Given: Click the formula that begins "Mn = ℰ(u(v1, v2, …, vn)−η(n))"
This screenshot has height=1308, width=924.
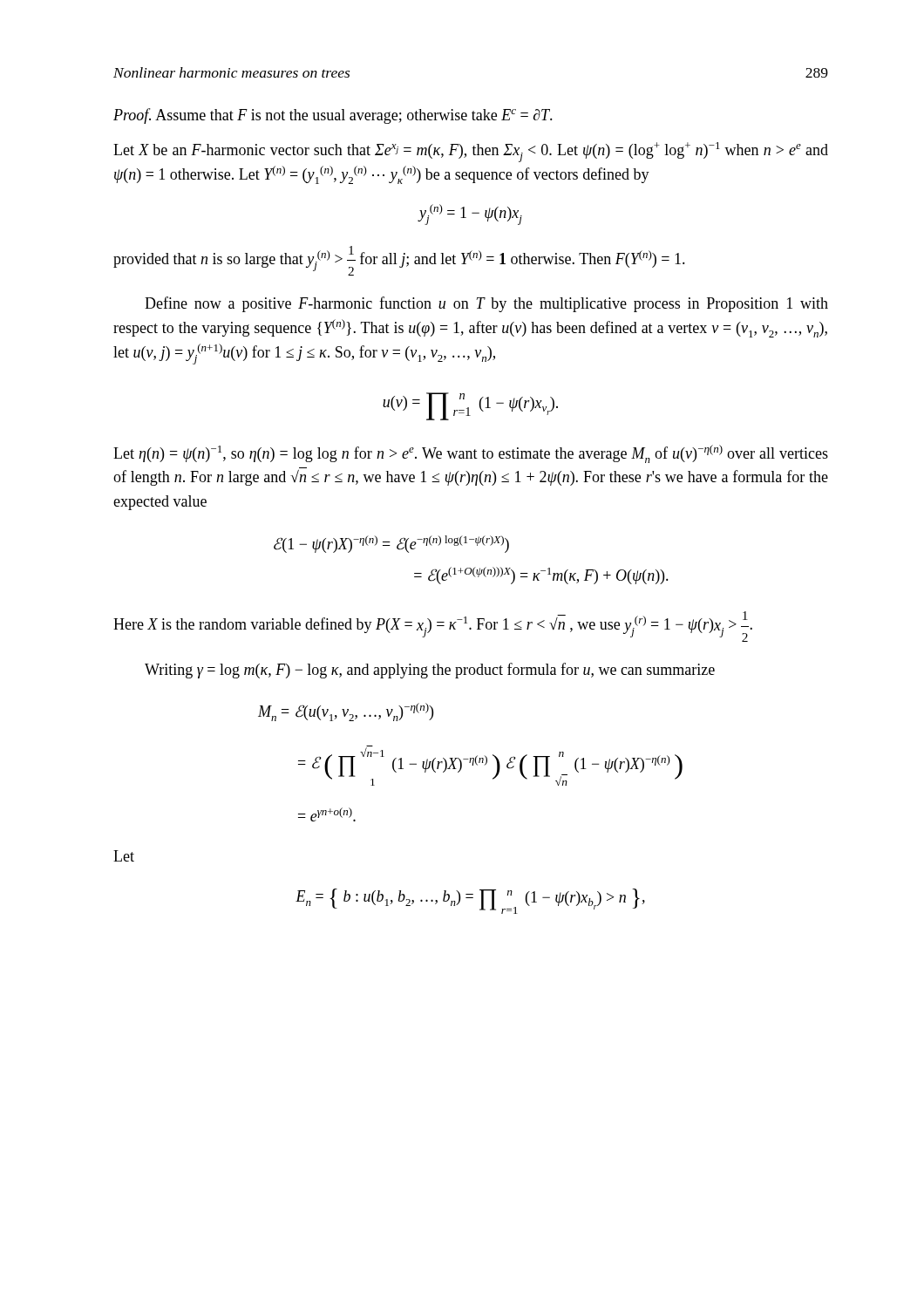Looking at the screenshot, I should [471, 764].
